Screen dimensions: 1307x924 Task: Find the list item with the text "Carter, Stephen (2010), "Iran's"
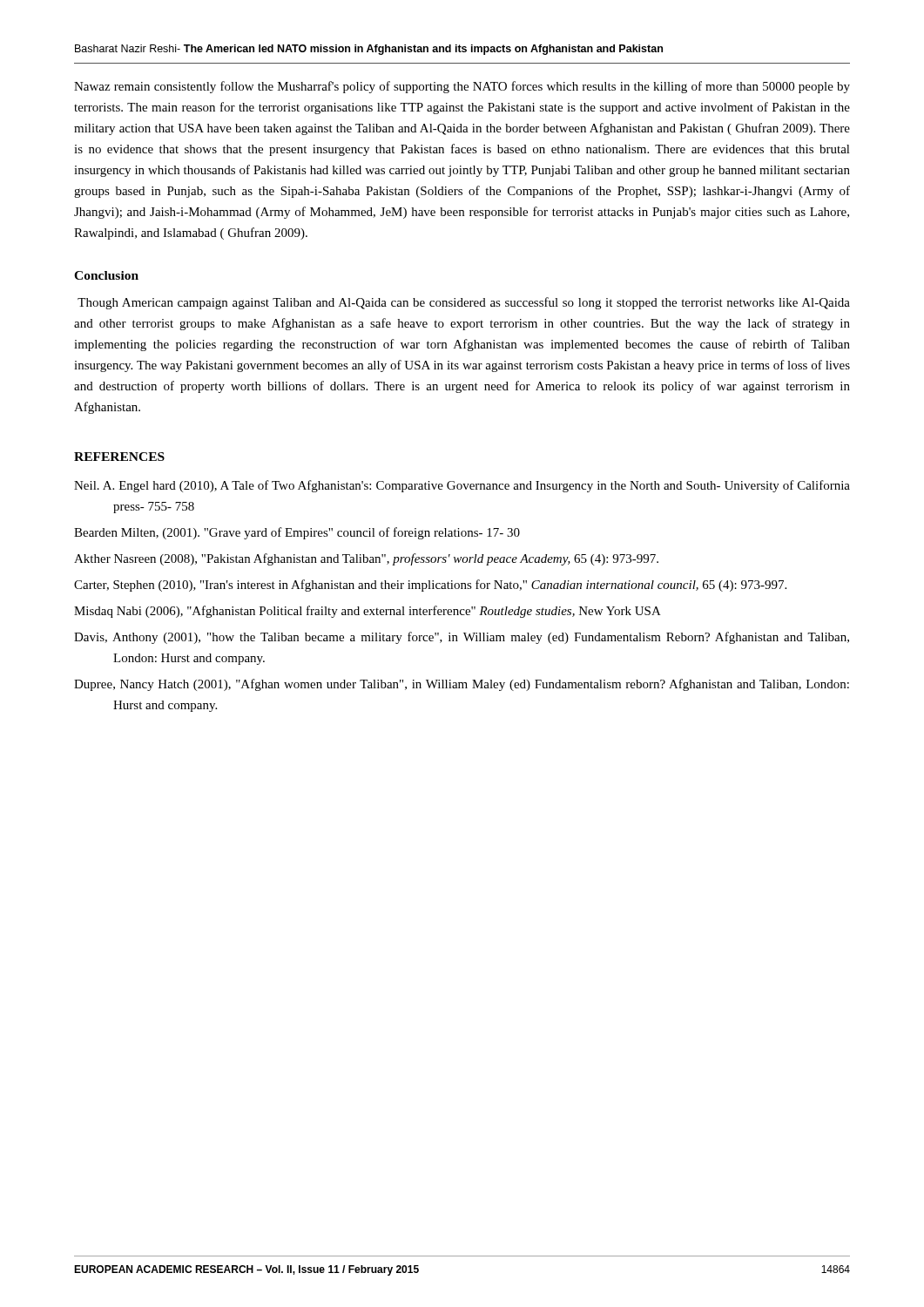click(431, 584)
